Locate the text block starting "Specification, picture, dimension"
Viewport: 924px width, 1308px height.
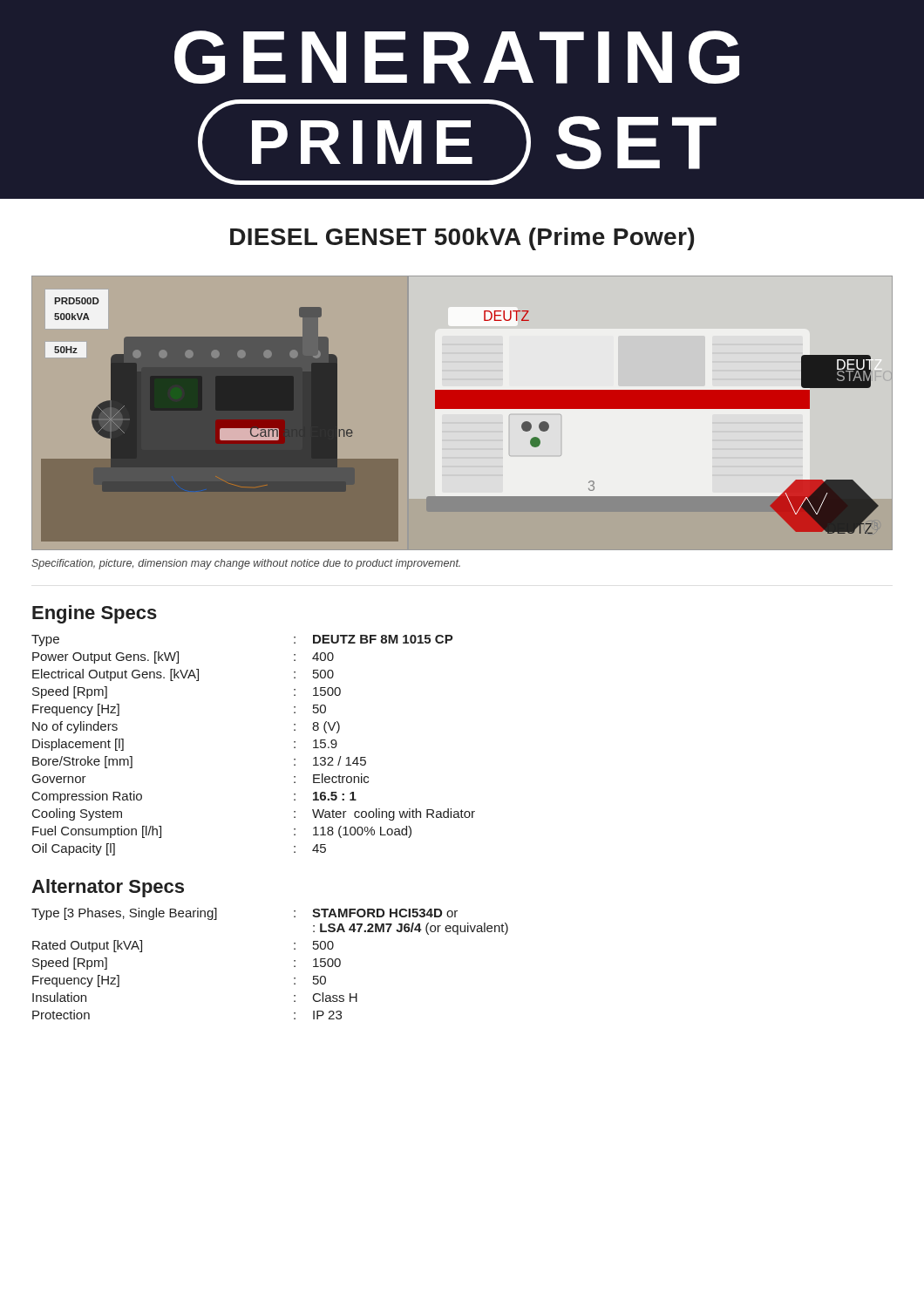point(246,563)
